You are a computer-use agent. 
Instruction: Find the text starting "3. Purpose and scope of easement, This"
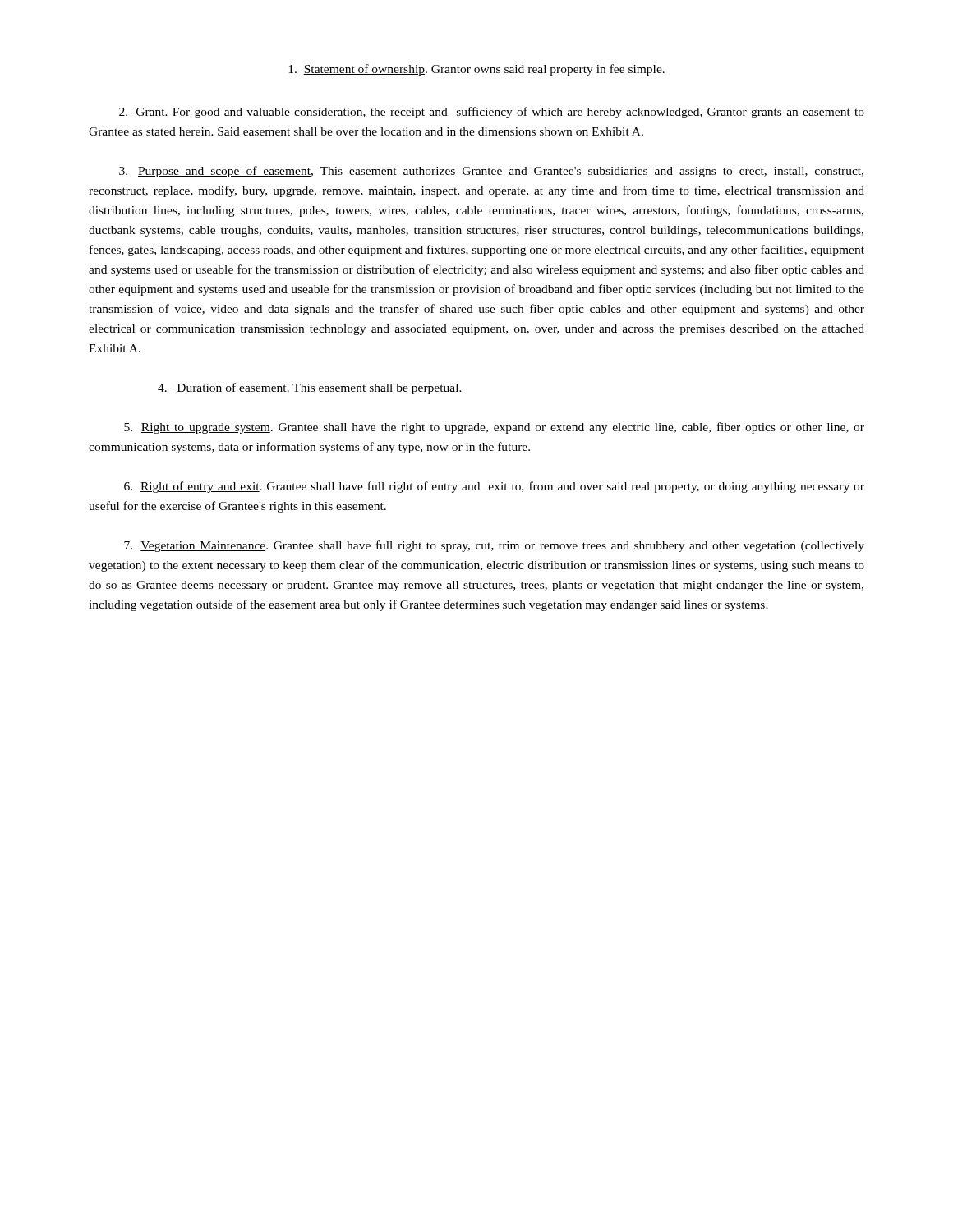476,258
